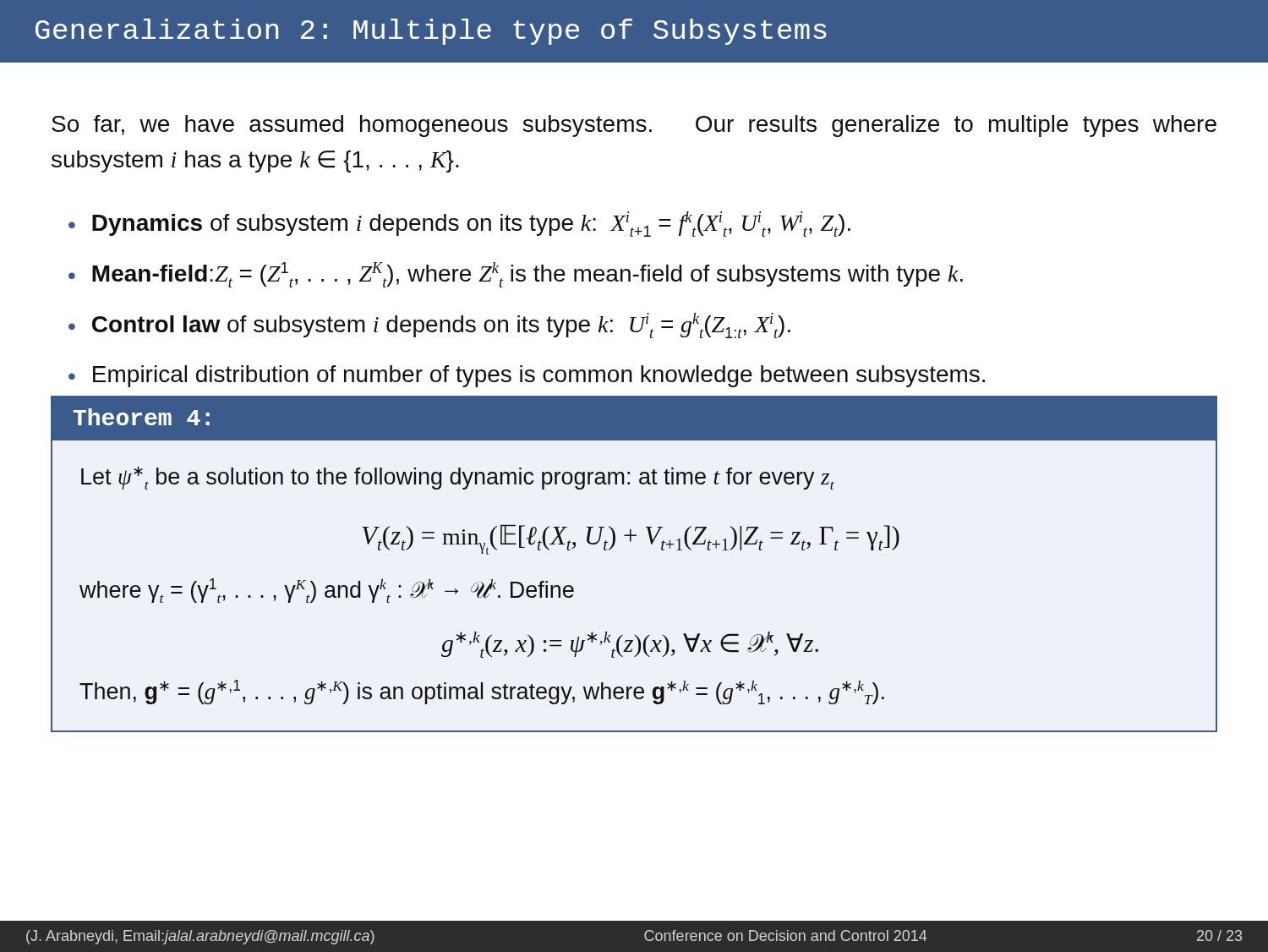Locate the text block that reads "Let ψ∗t be a"
Image resolution: width=1268 pixels, height=952 pixels.
point(457,478)
